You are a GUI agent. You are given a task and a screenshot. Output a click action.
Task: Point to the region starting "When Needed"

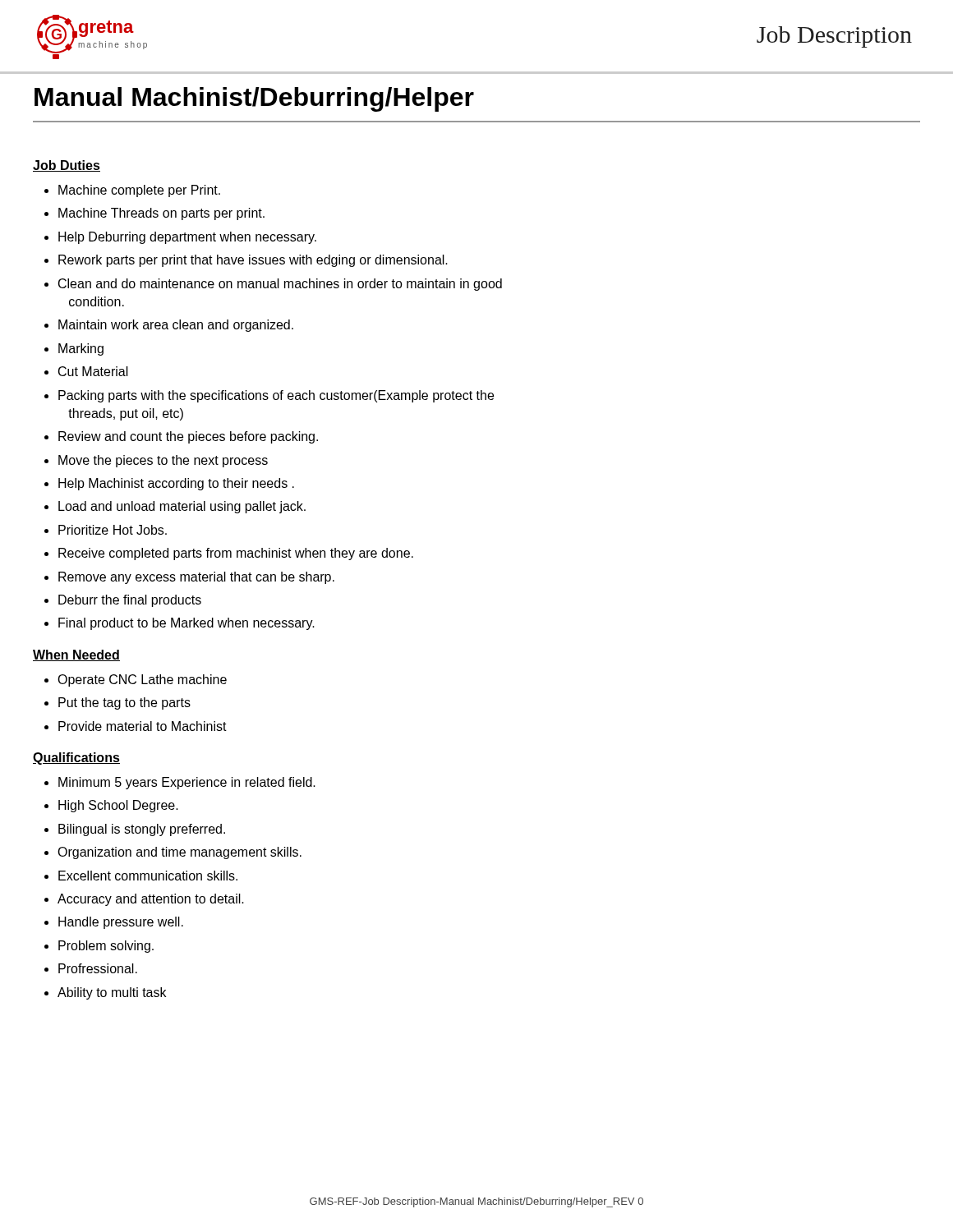coord(76,655)
